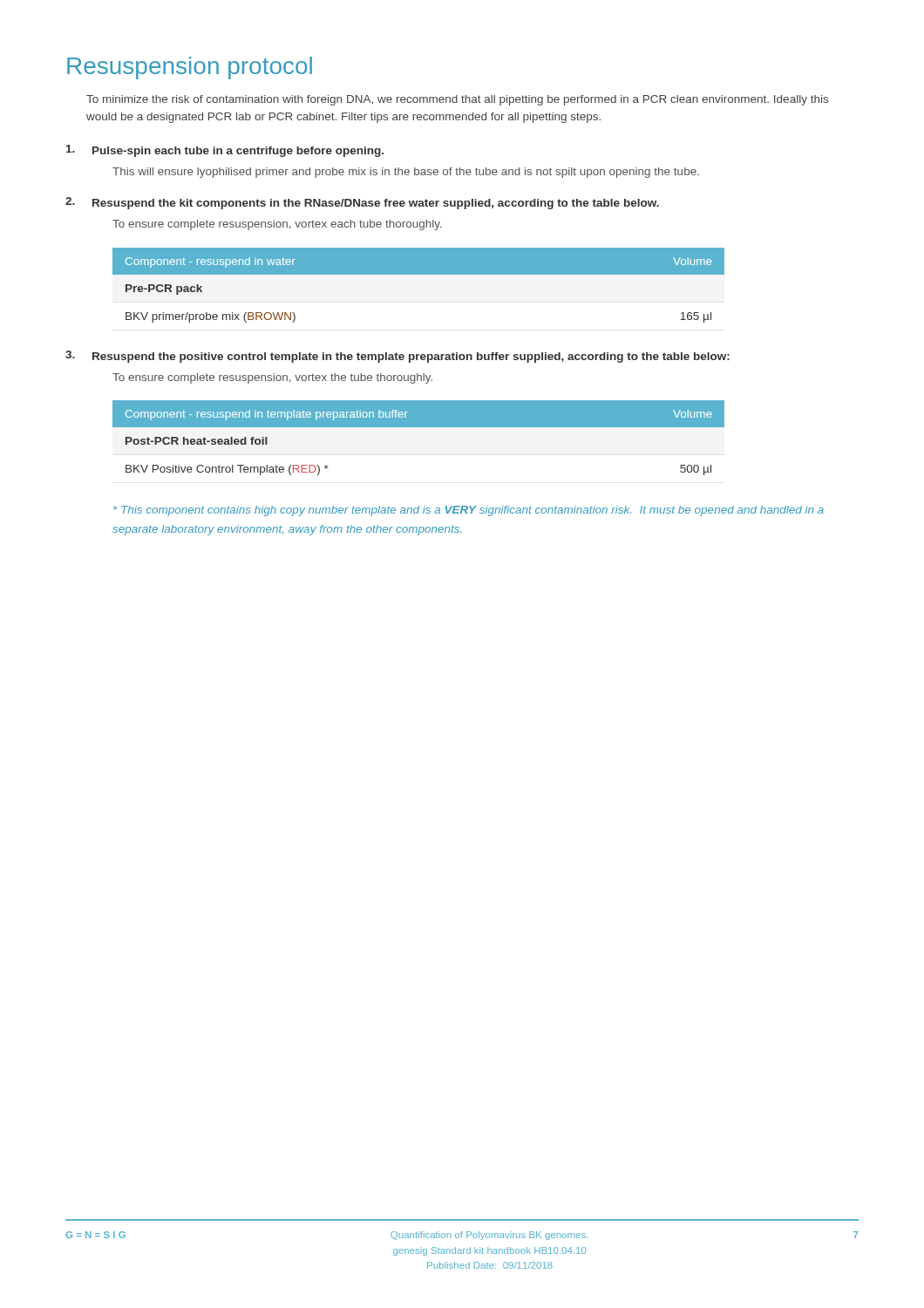The height and width of the screenshot is (1308, 924).
Task: Click where it says "Resuspension protocol"
Action: tap(190, 66)
